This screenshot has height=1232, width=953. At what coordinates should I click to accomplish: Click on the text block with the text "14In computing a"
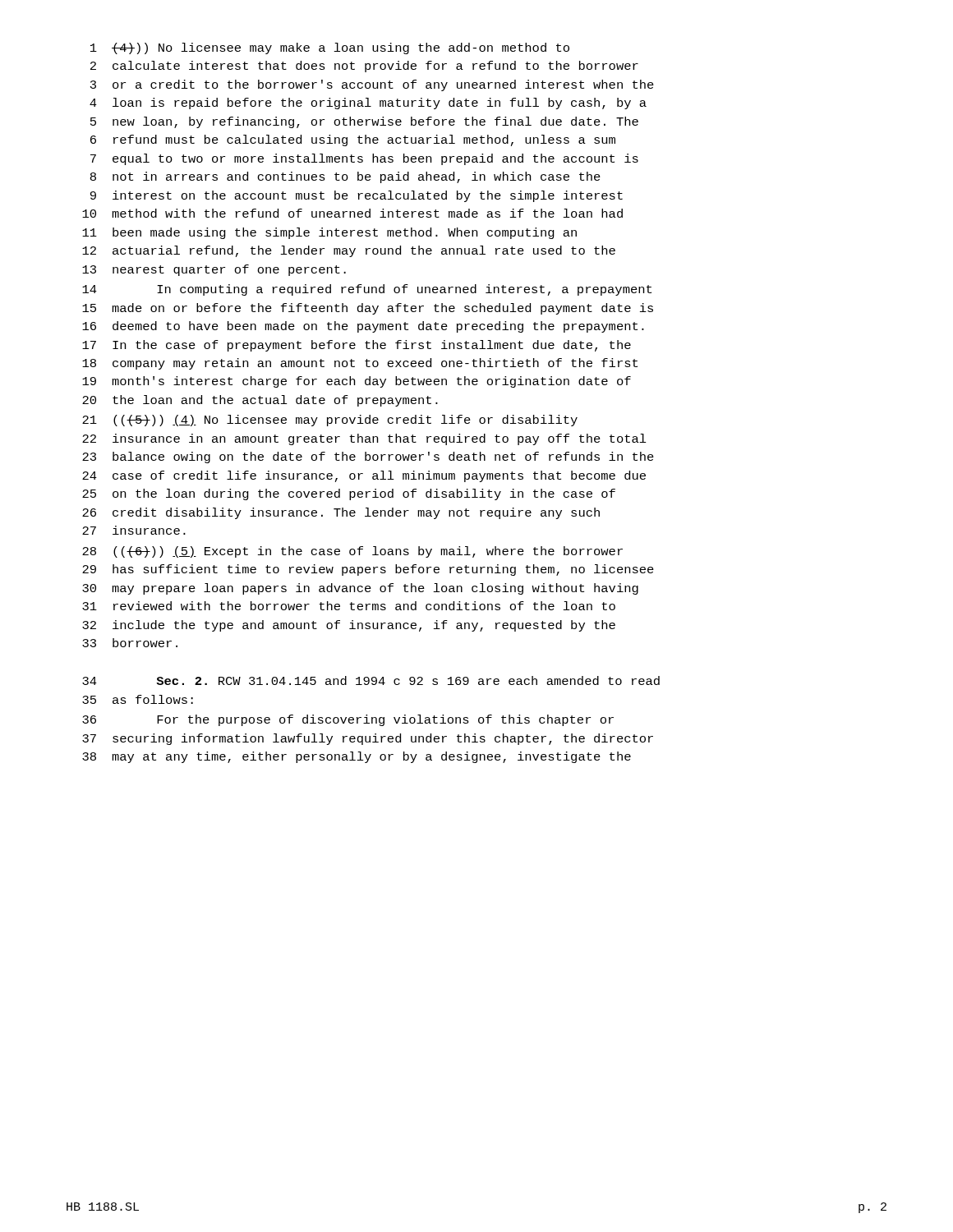click(x=476, y=346)
